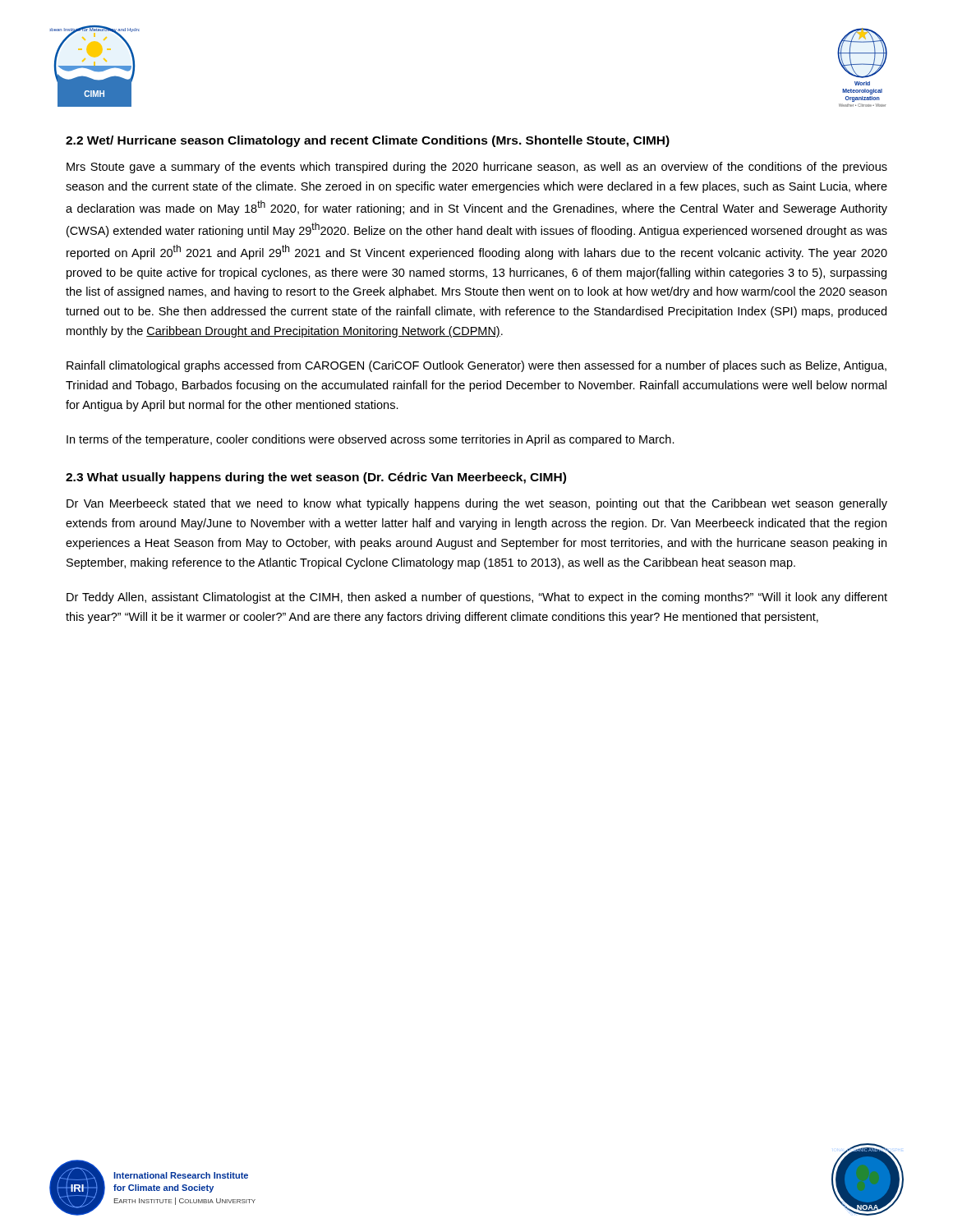Image resolution: width=953 pixels, height=1232 pixels.
Task: Locate the text block containing "Mrs Stoute gave a"
Action: 476,249
